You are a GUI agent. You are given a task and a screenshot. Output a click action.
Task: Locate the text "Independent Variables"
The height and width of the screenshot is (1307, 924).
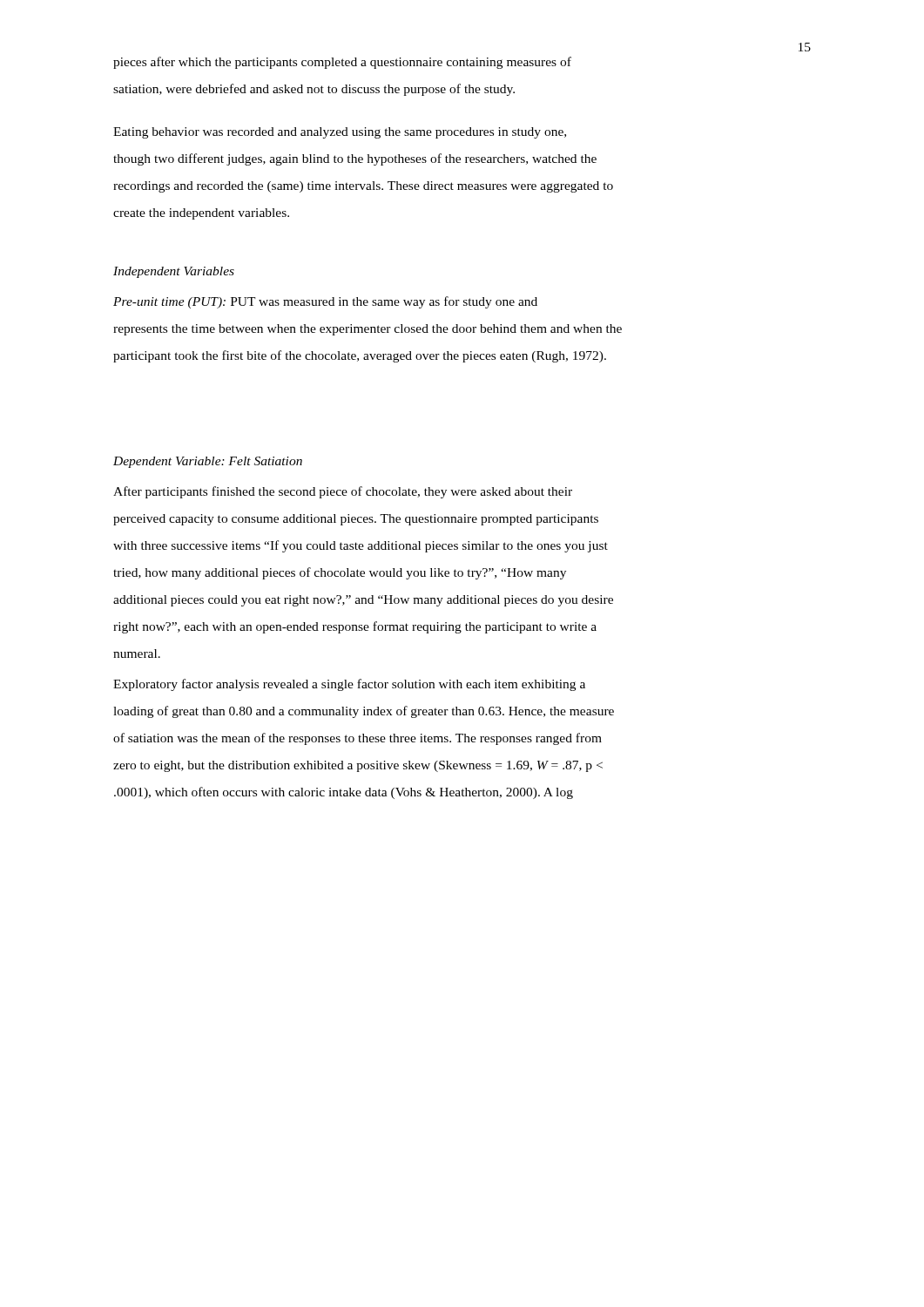coord(174,271)
